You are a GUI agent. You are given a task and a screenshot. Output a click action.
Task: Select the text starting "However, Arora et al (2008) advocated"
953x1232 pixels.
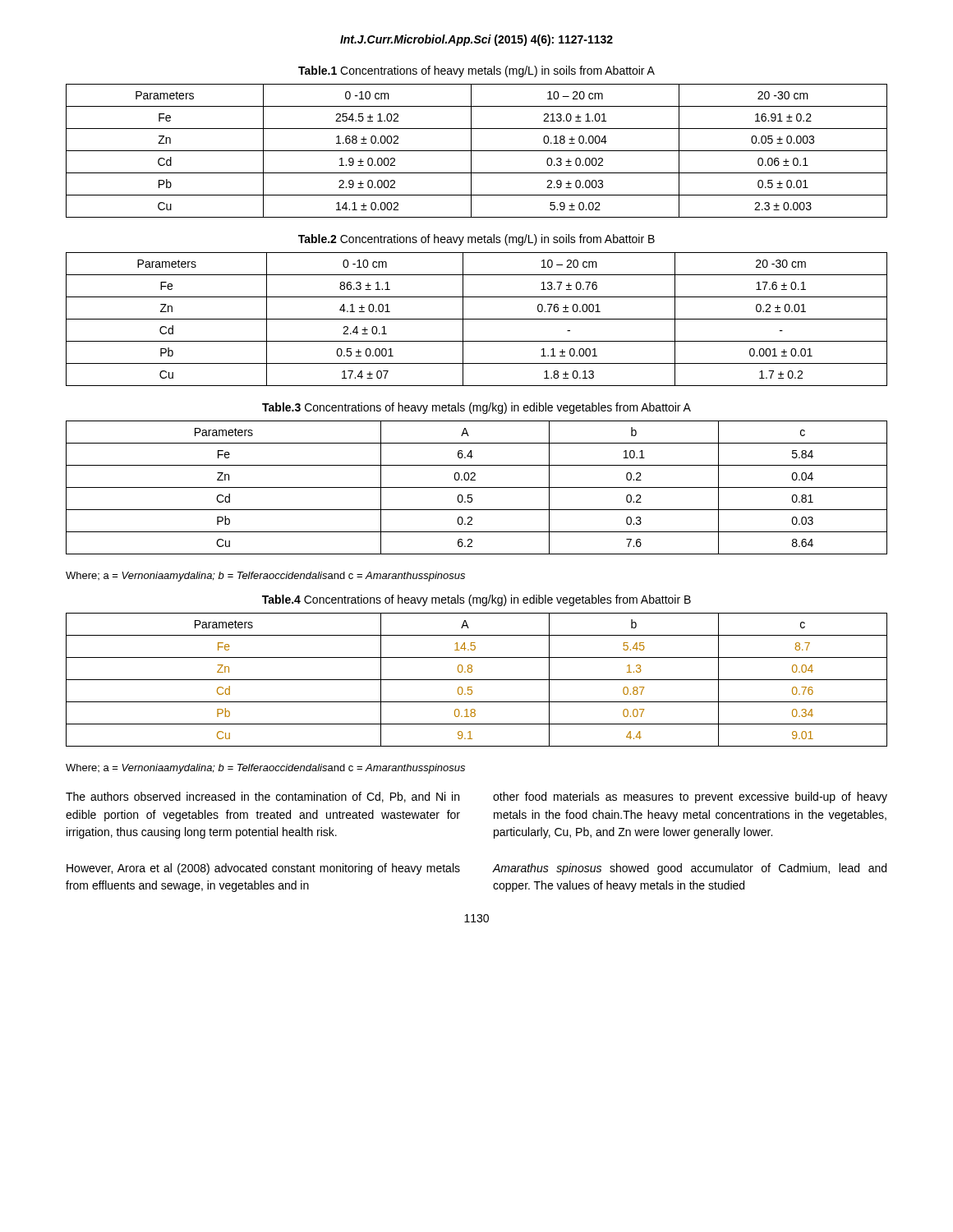tap(263, 877)
